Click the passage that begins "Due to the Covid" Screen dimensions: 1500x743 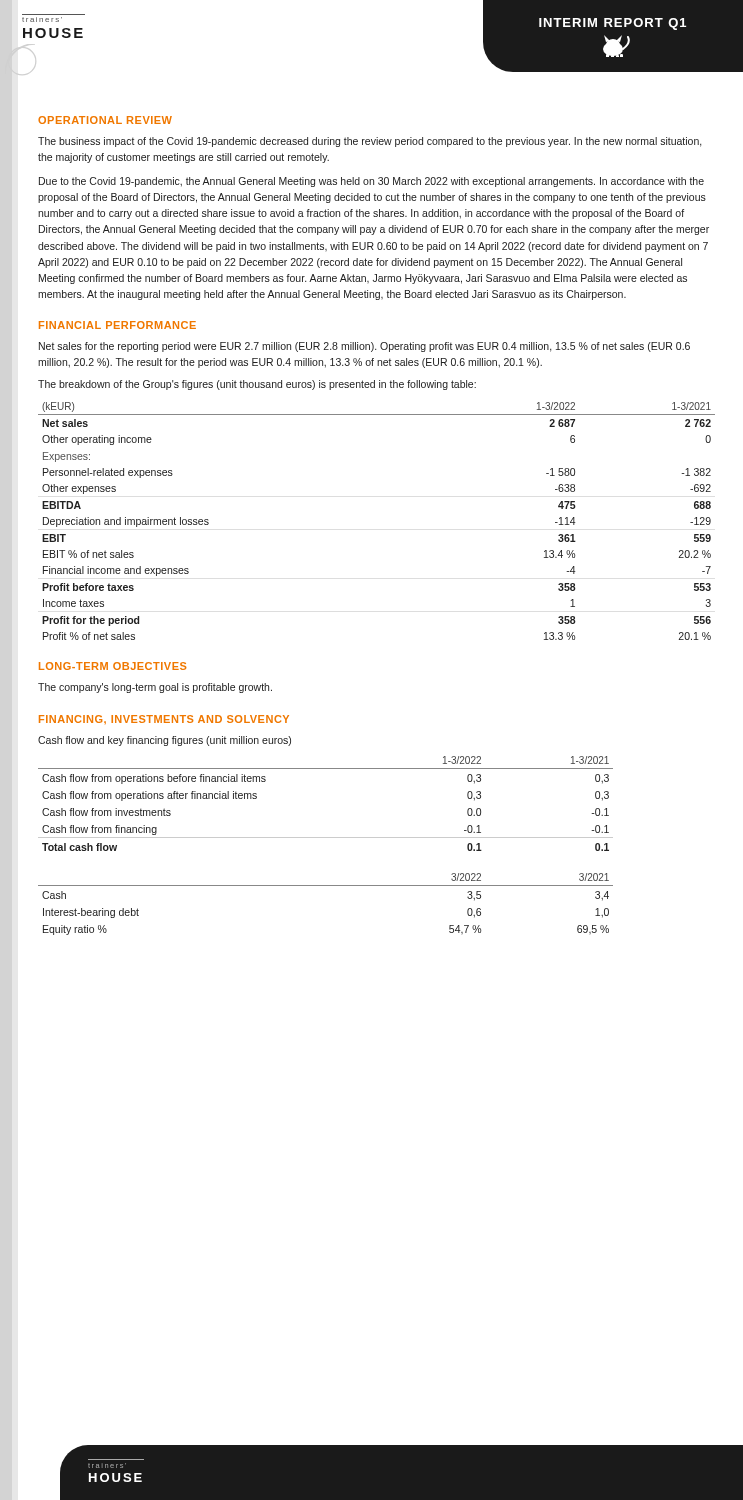(374, 238)
